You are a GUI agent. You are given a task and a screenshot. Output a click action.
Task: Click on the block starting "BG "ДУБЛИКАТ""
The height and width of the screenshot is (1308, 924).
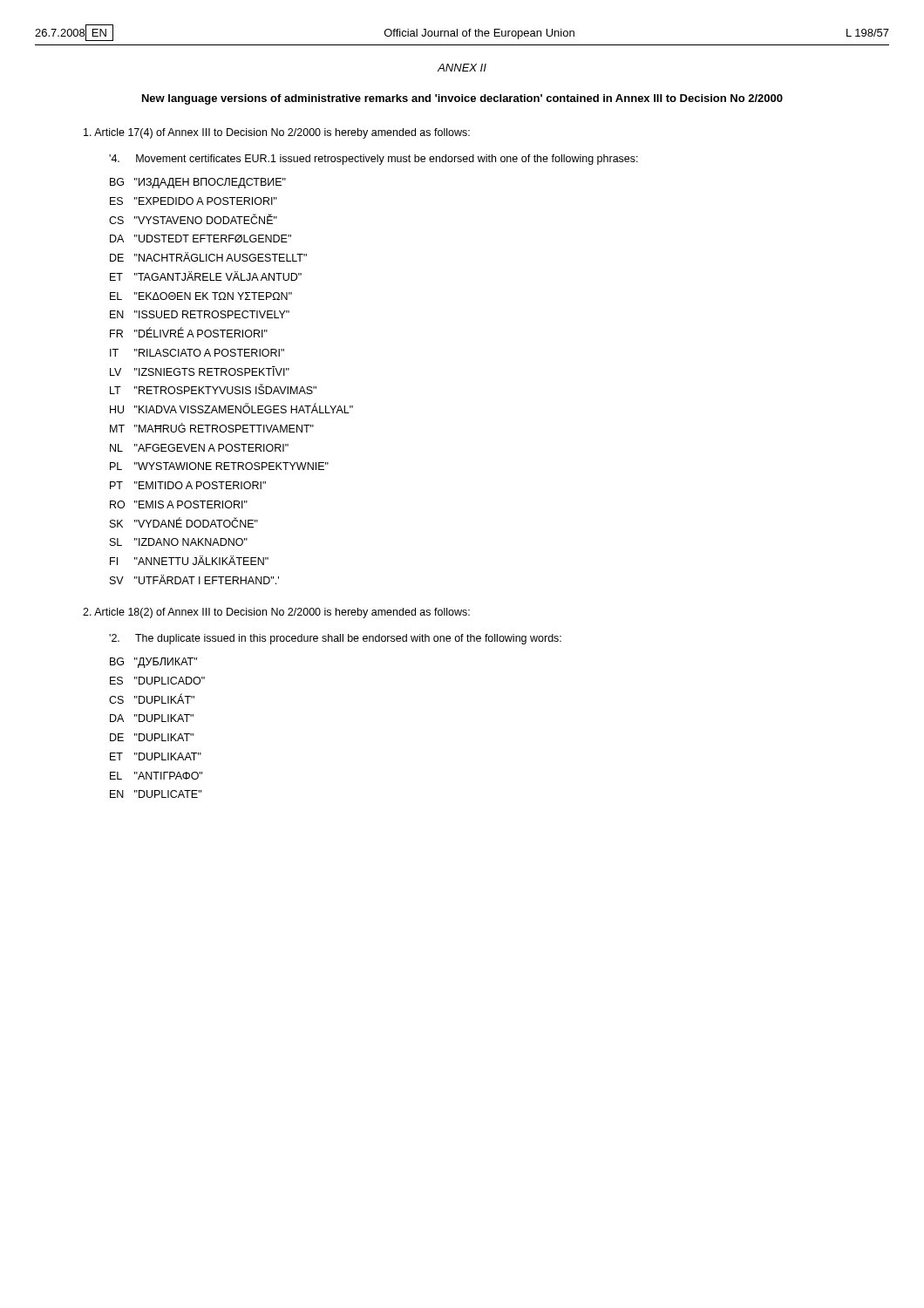tap(153, 662)
